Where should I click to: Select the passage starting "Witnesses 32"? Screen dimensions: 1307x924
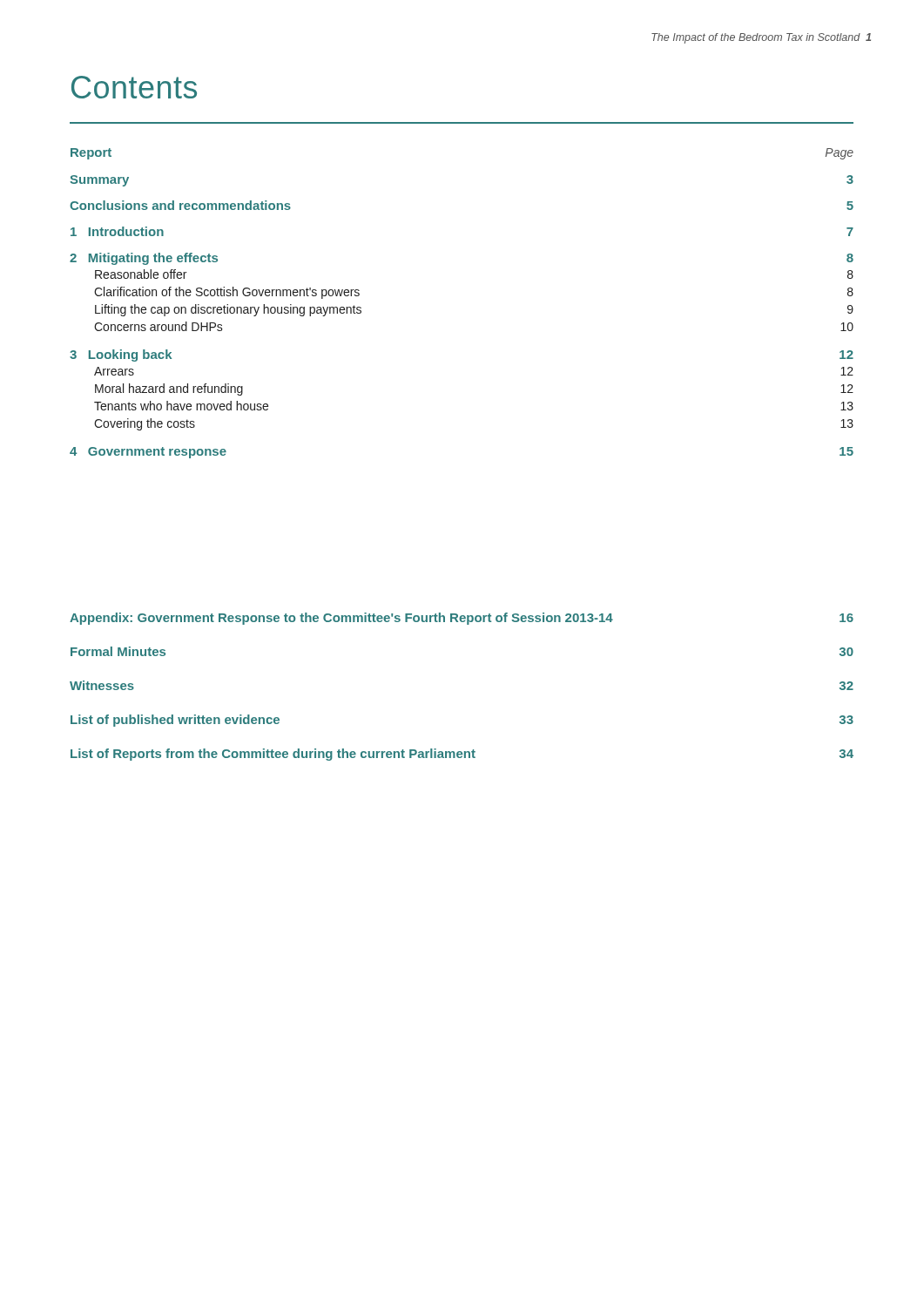pos(101,684)
